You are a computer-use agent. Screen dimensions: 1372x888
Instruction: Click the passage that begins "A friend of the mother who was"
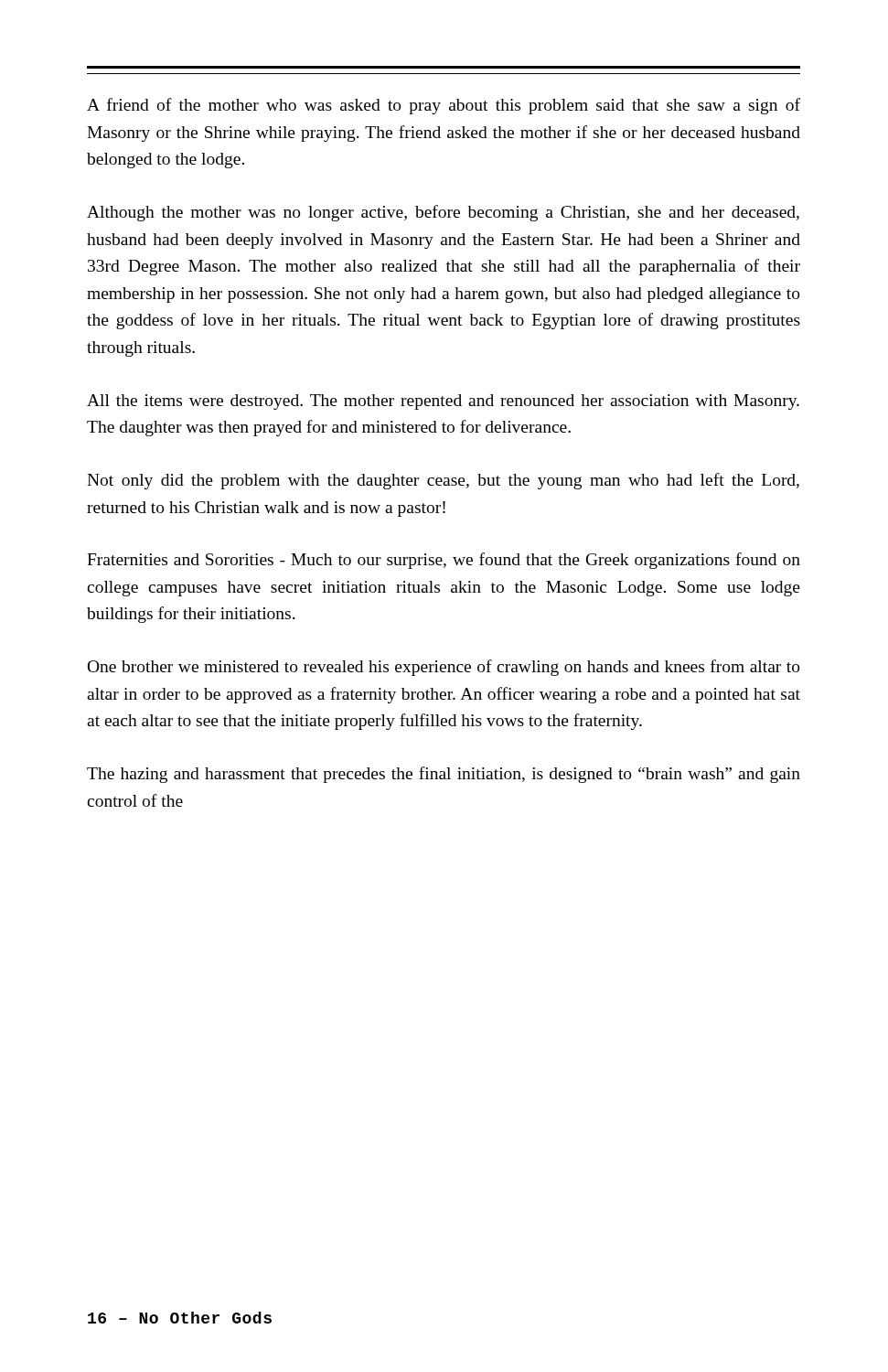coord(444,132)
